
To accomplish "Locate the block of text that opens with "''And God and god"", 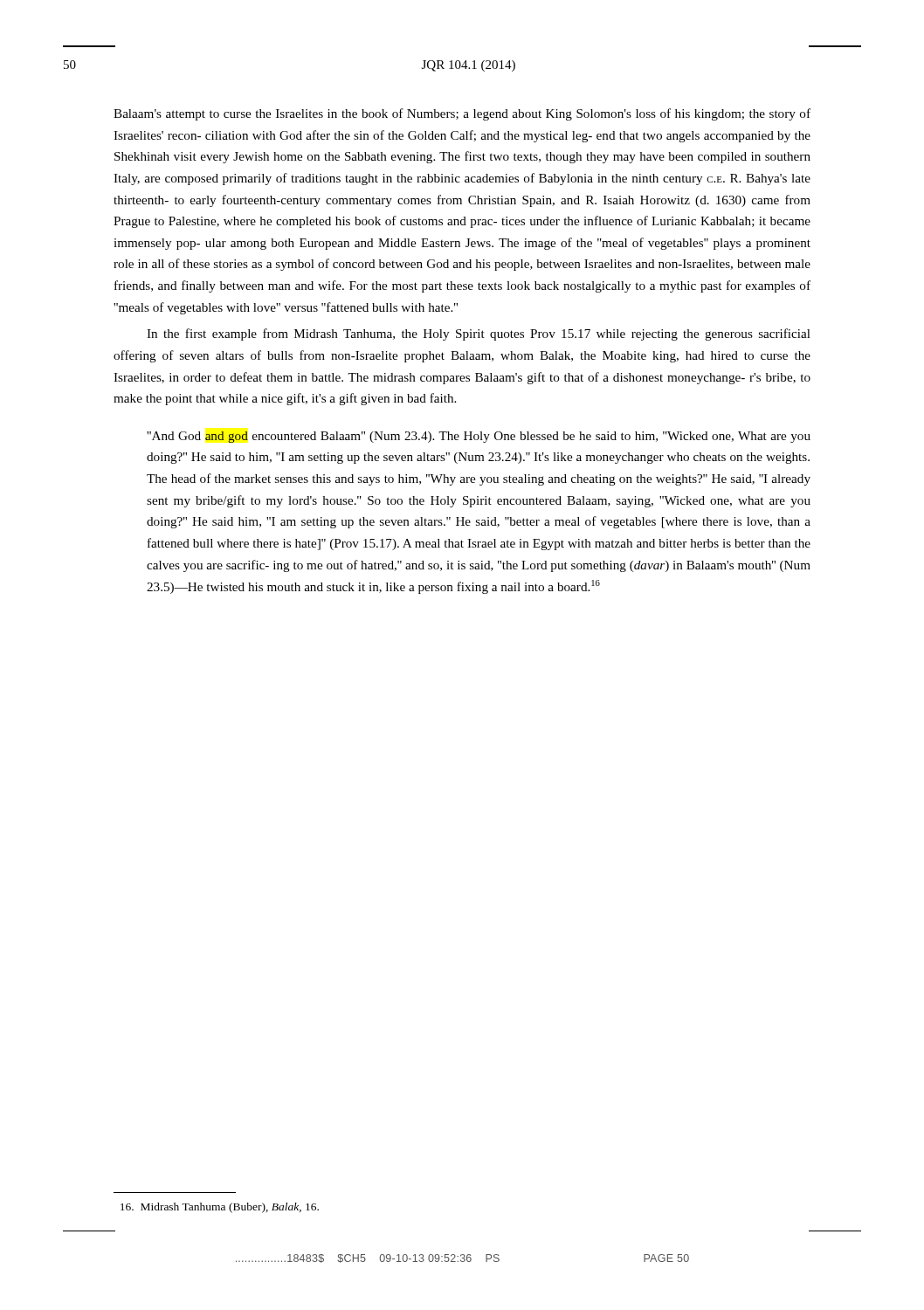I will point(479,511).
